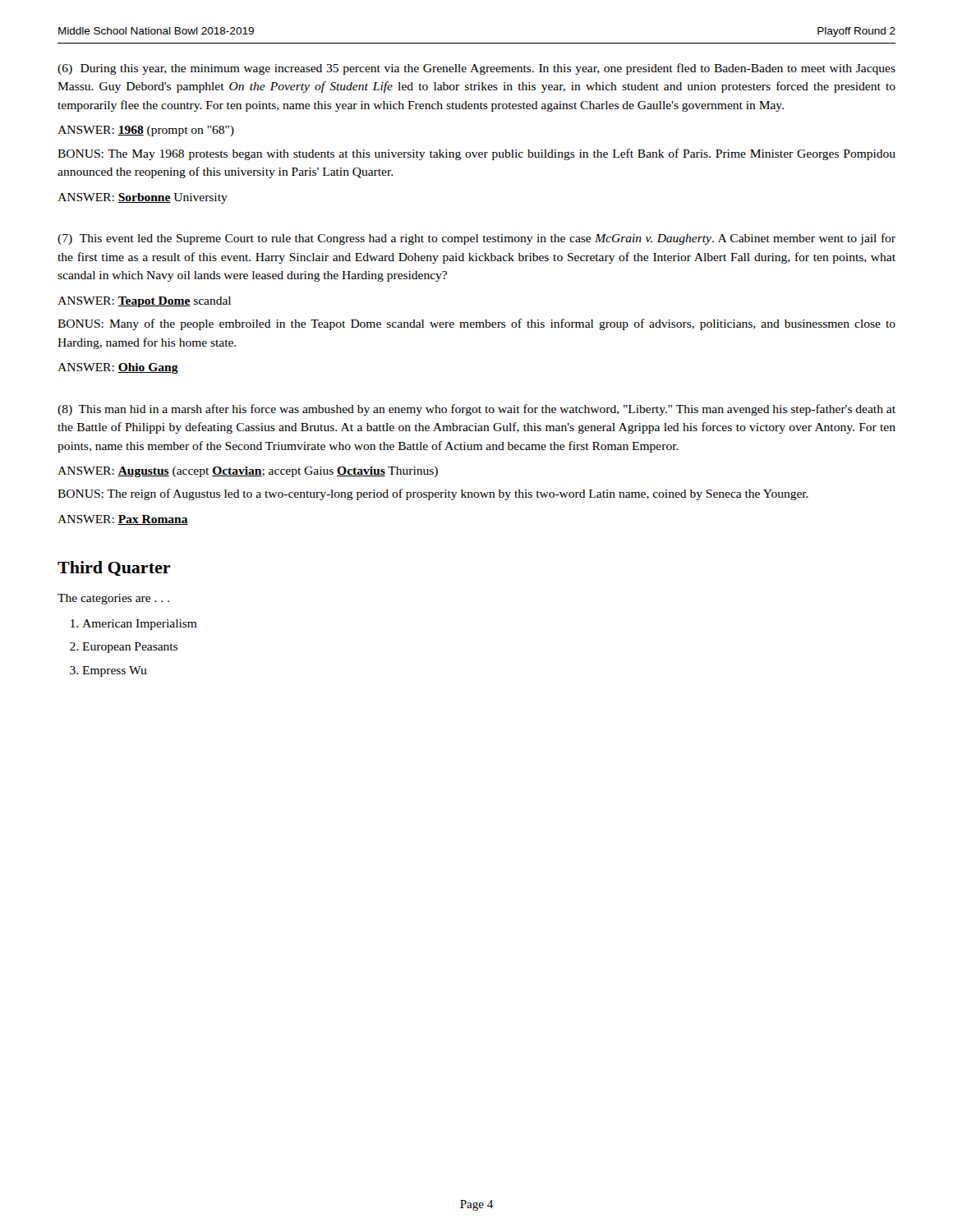Select the block starting "(8) This man"
This screenshot has width=953, height=1232.
(x=476, y=427)
